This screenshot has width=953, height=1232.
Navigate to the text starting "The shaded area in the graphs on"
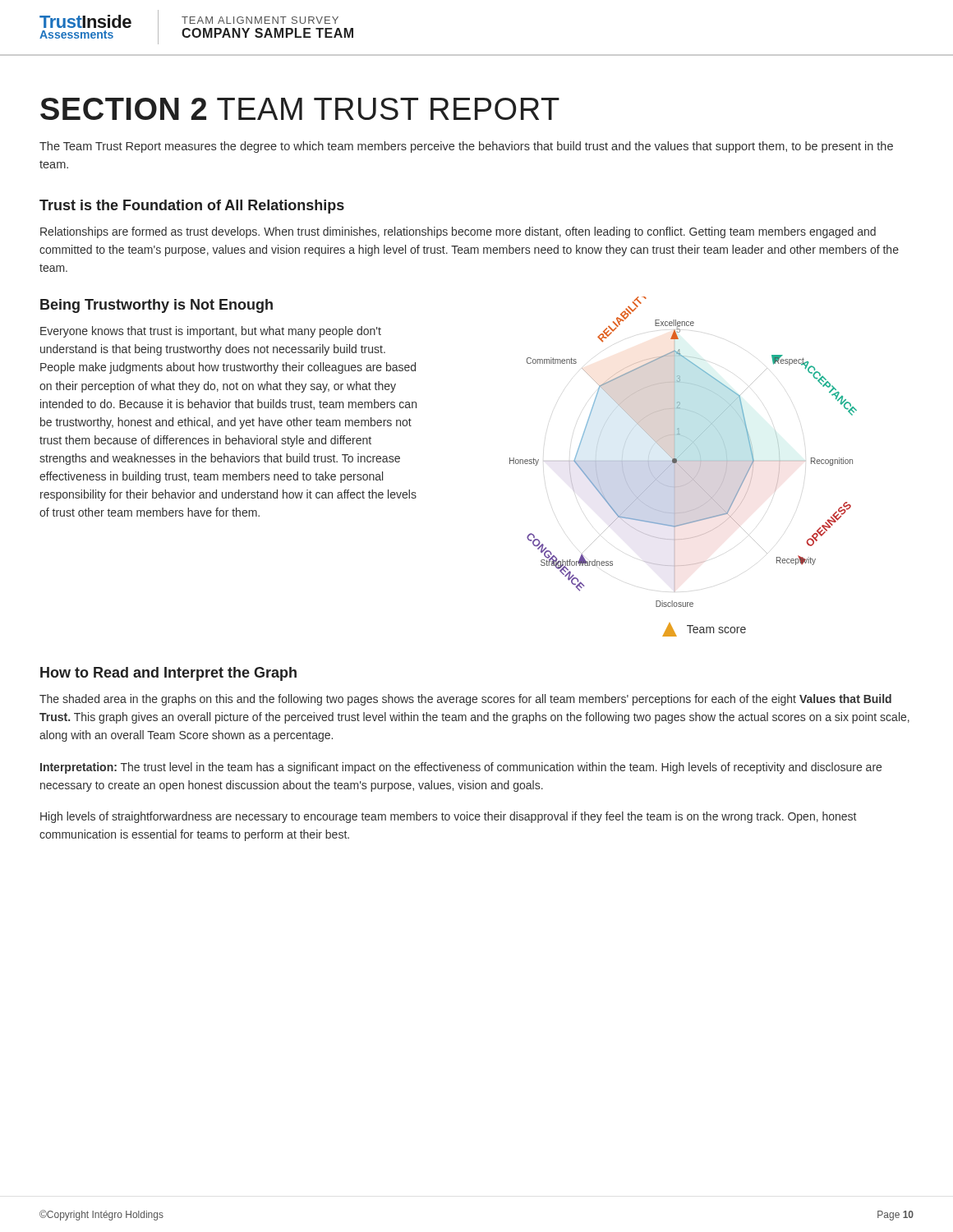(x=475, y=717)
